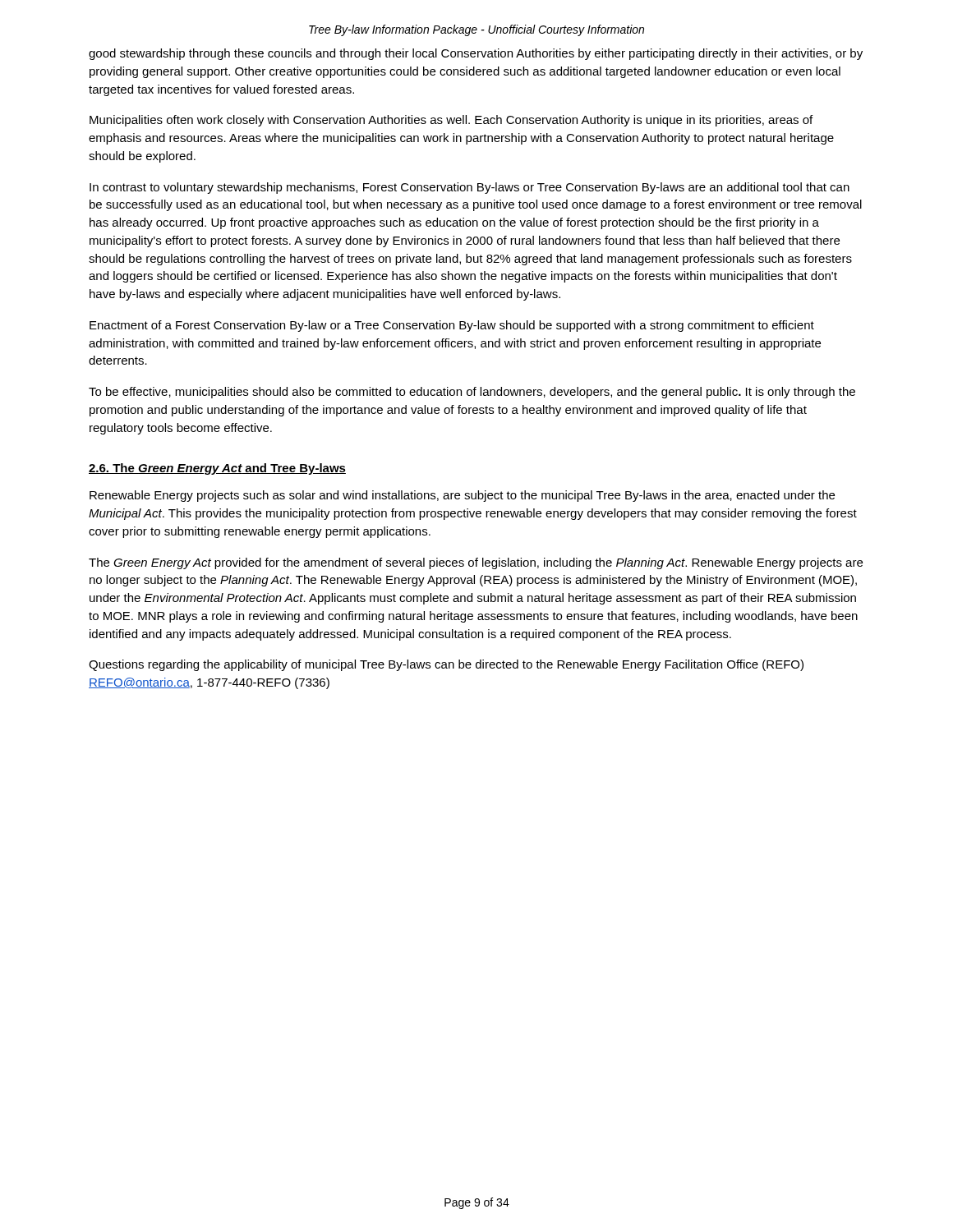The width and height of the screenshot is (953, 1232).
Task: Select the text starting "good stewardship through these councils and through their"
Action: tap(476, 71)
